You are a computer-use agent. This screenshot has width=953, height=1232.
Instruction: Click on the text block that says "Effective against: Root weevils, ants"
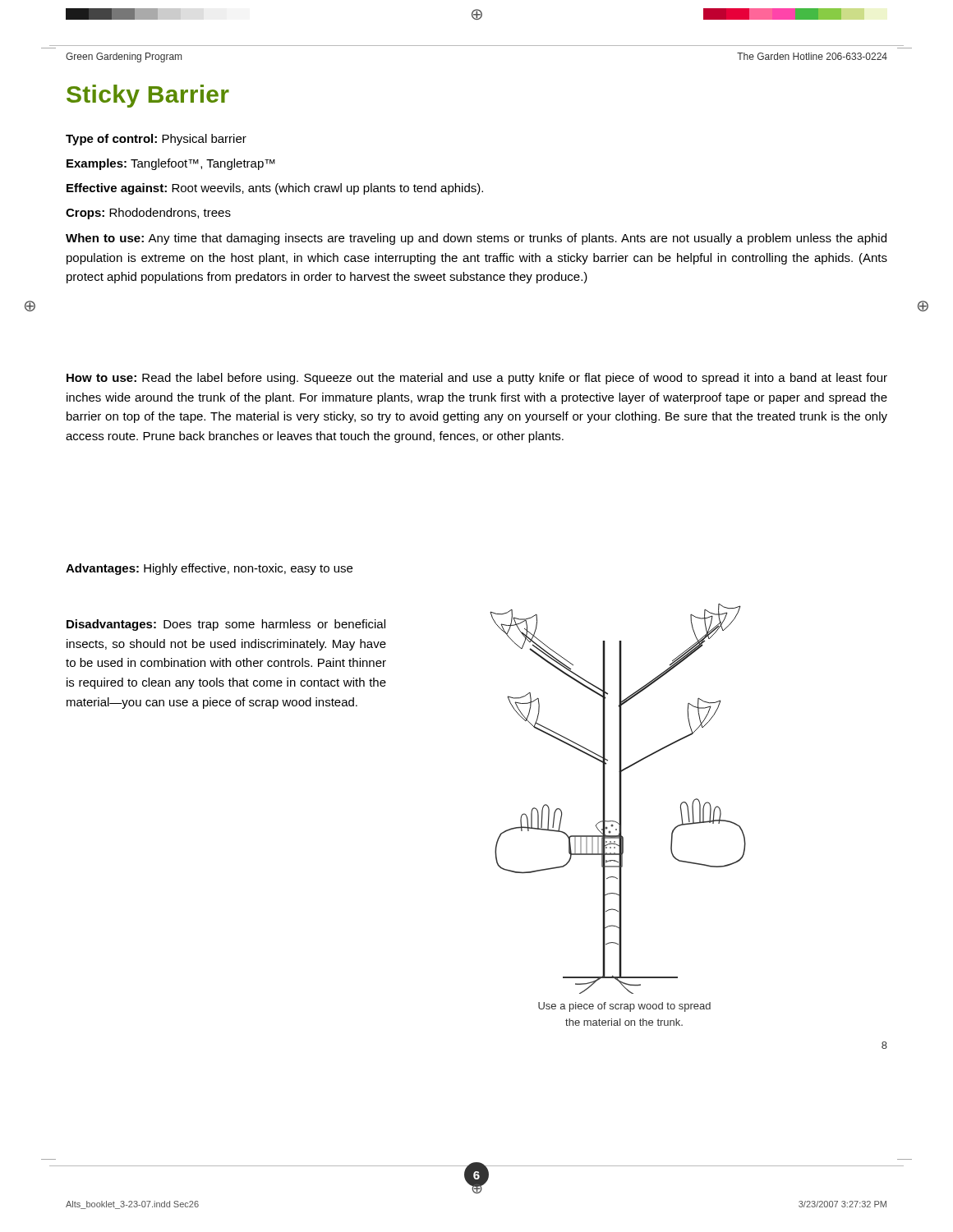point(275,188)
